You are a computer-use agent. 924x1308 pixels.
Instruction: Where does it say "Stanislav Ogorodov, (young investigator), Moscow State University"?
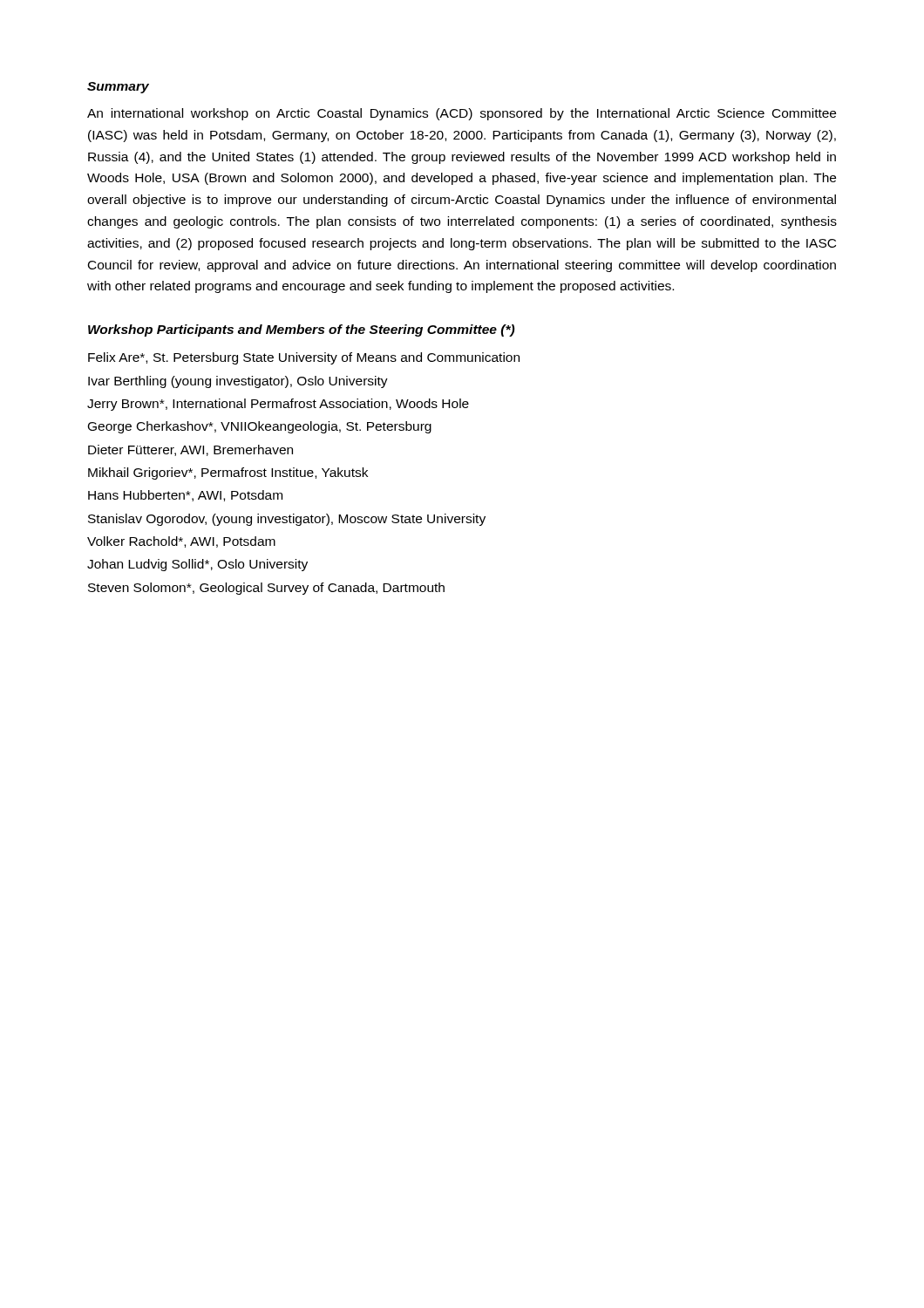[286, 518]
